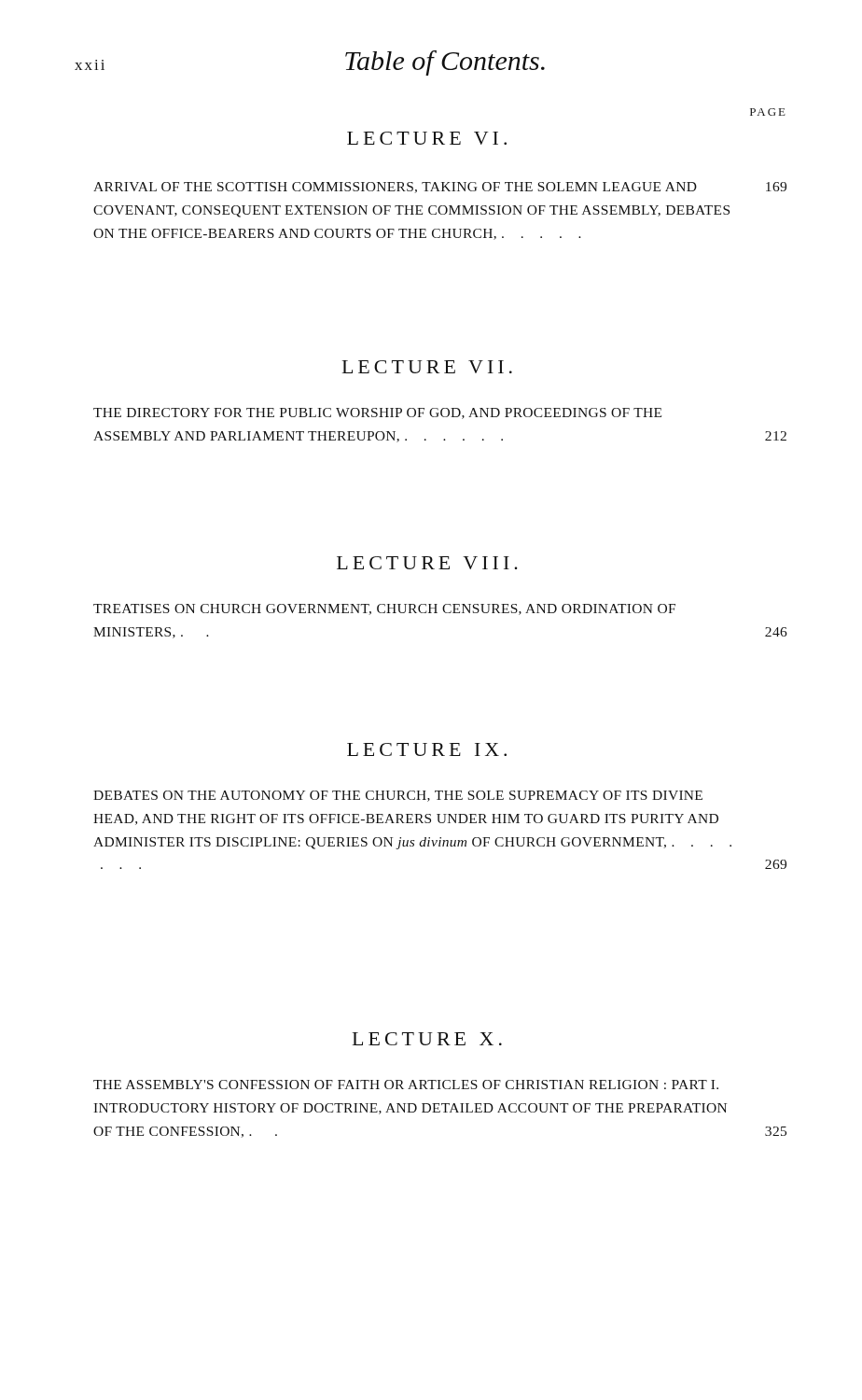
Task: Locate the block of text that opens with "Debates on the Autonomy of the Church,"
Action: [x=440, y=830]
